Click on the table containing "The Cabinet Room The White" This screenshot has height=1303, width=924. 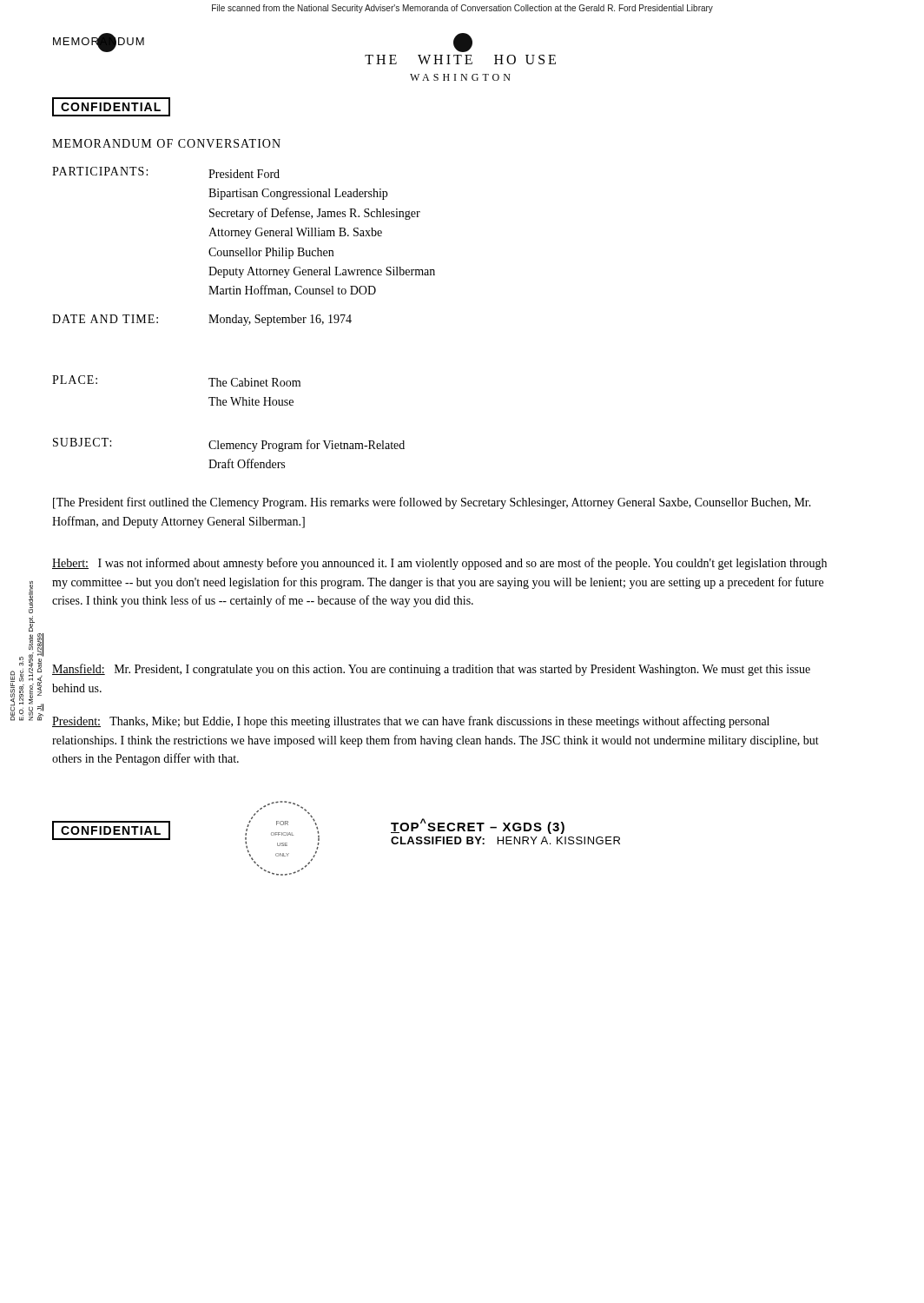point(443,393)
